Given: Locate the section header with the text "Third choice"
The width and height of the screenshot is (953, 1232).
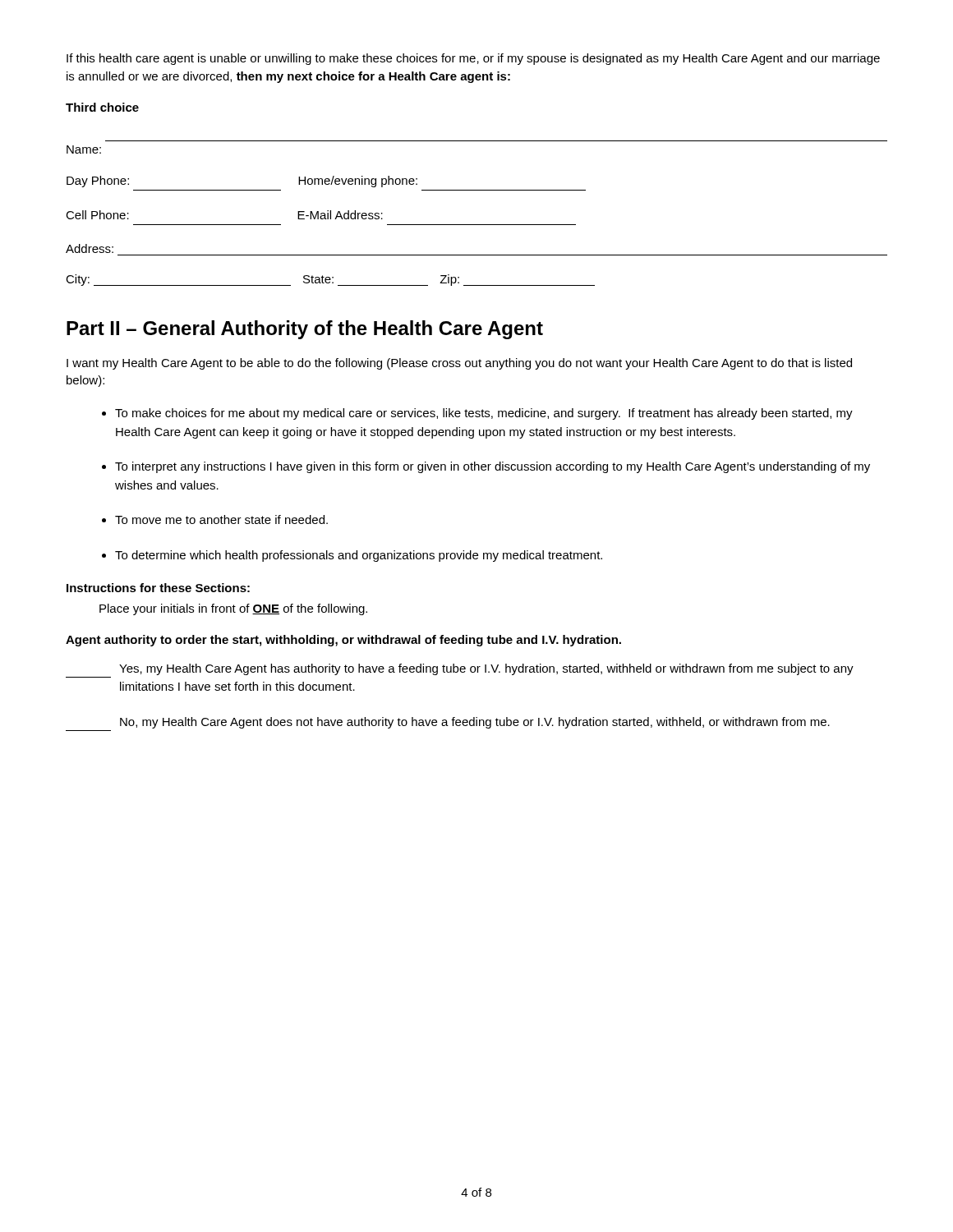Looking at the screenshot, I should click(x=102, y=107).
